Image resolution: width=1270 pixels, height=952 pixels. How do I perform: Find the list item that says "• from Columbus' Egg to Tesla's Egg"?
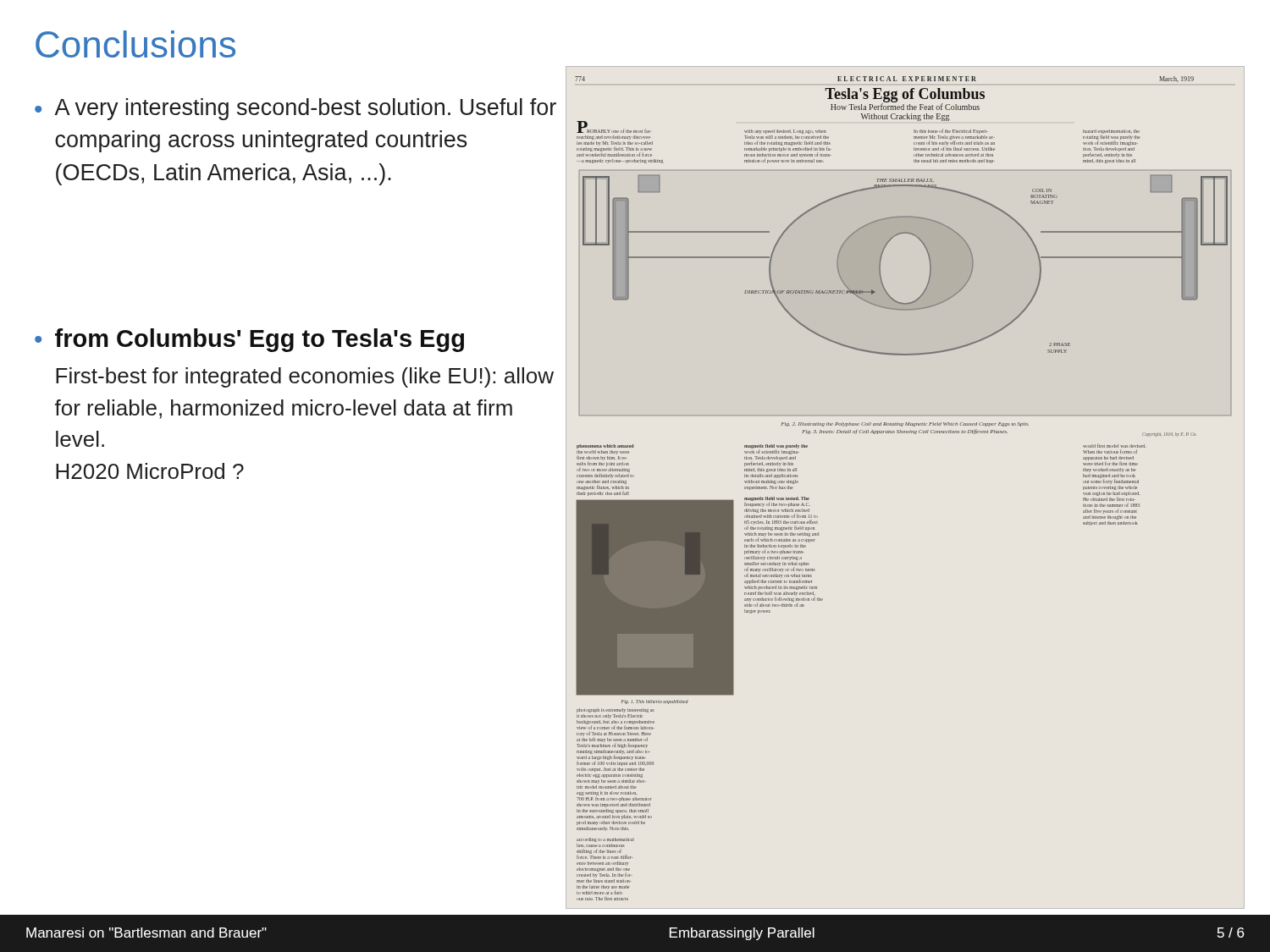coord(296,405)
